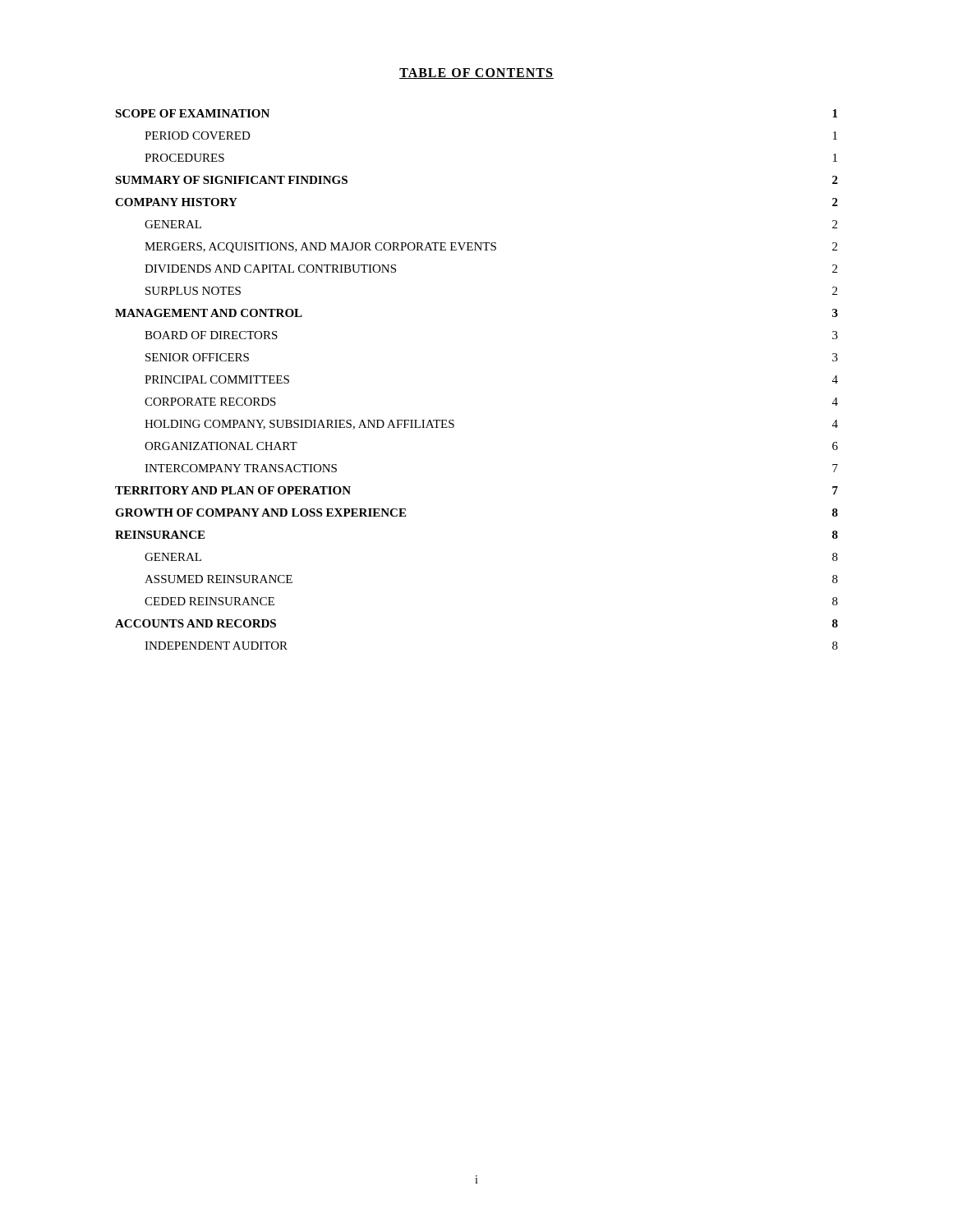Find the list item with the text "SCOPE OF EXAMINATION 1"
The image size is (953, 1232).
click(x=183, y=114)
